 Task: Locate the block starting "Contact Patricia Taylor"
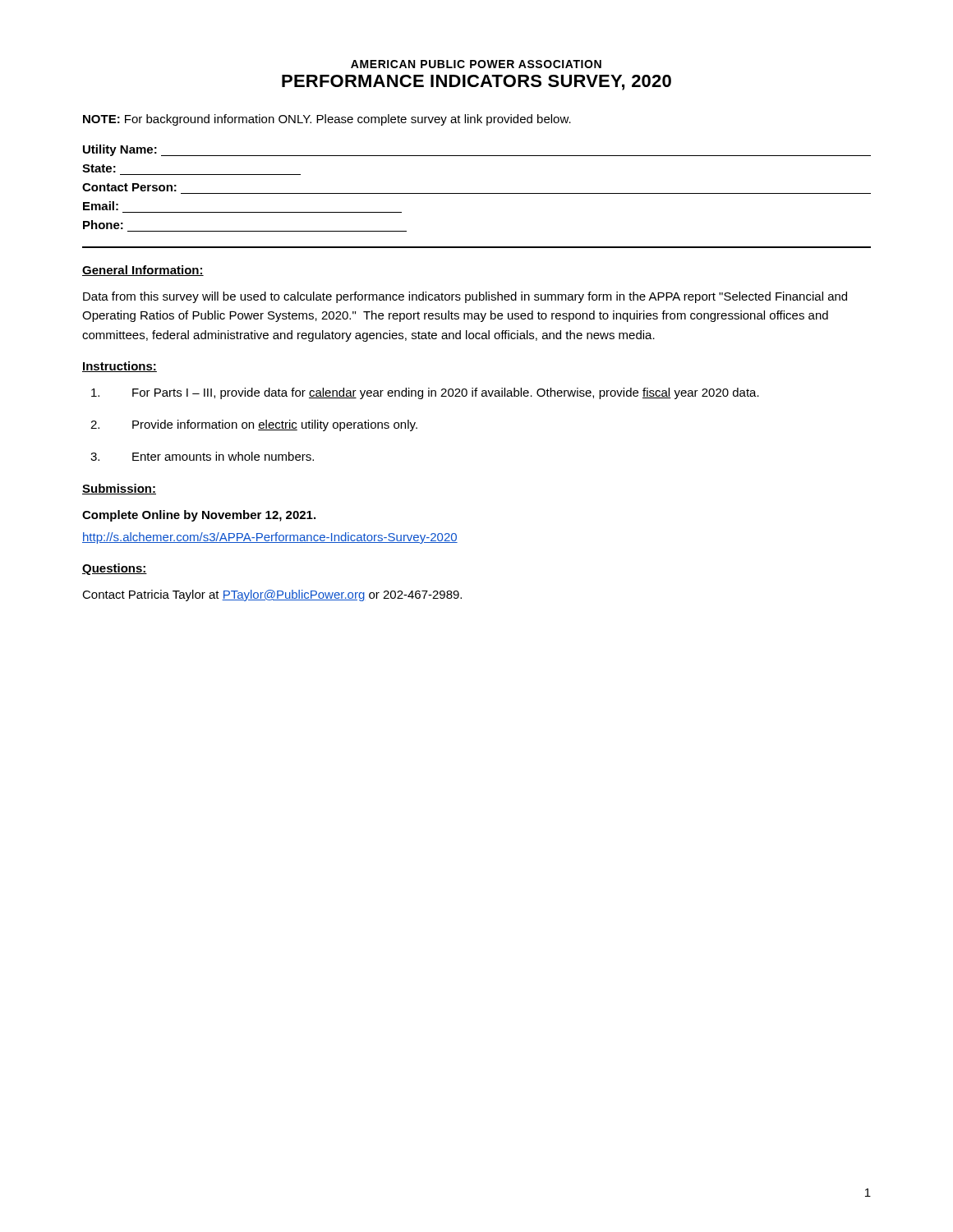click(273, 594)
